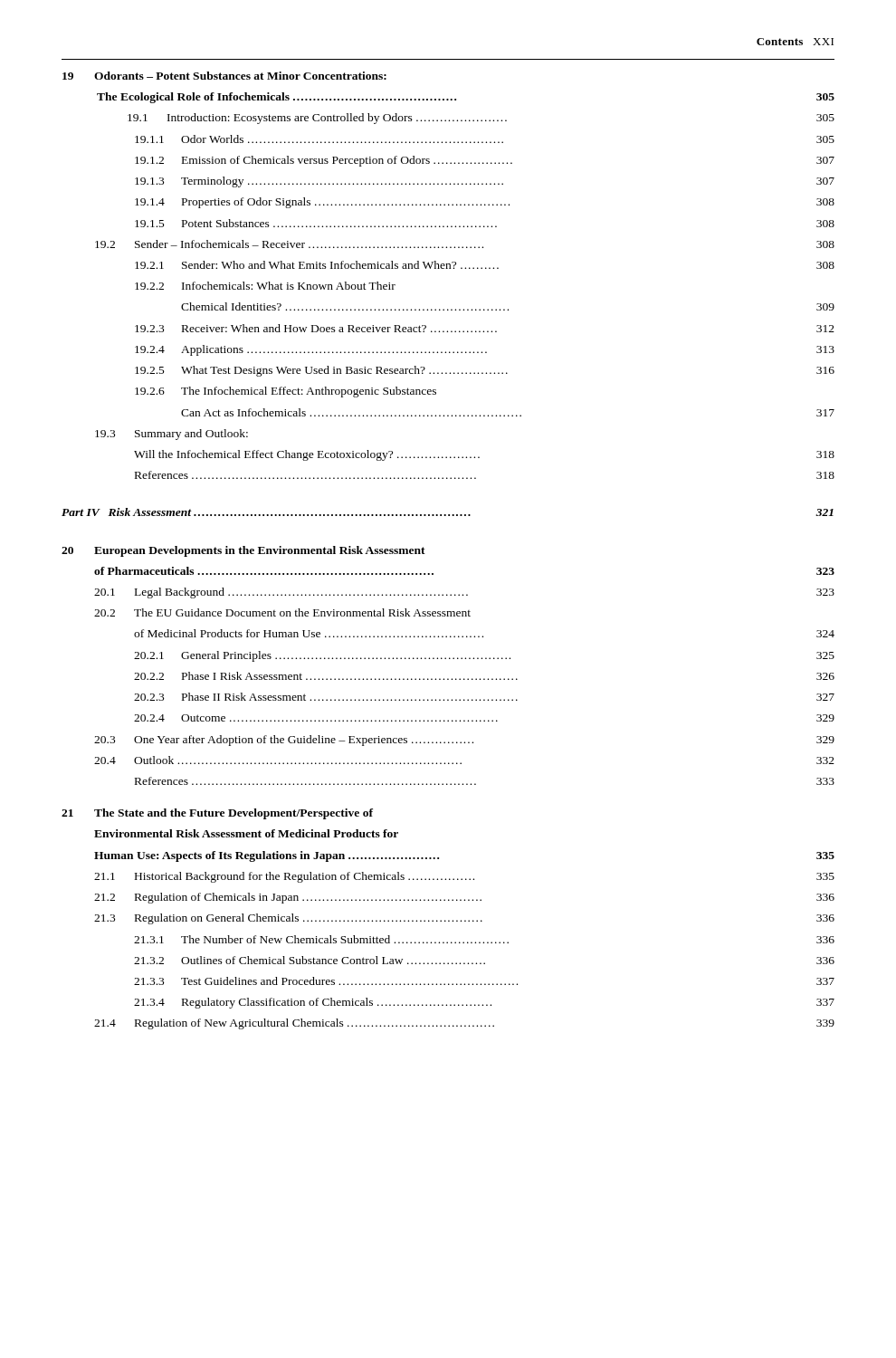Locate the block of text that opens with "of Medicinal Products for"

click(484, 634)
